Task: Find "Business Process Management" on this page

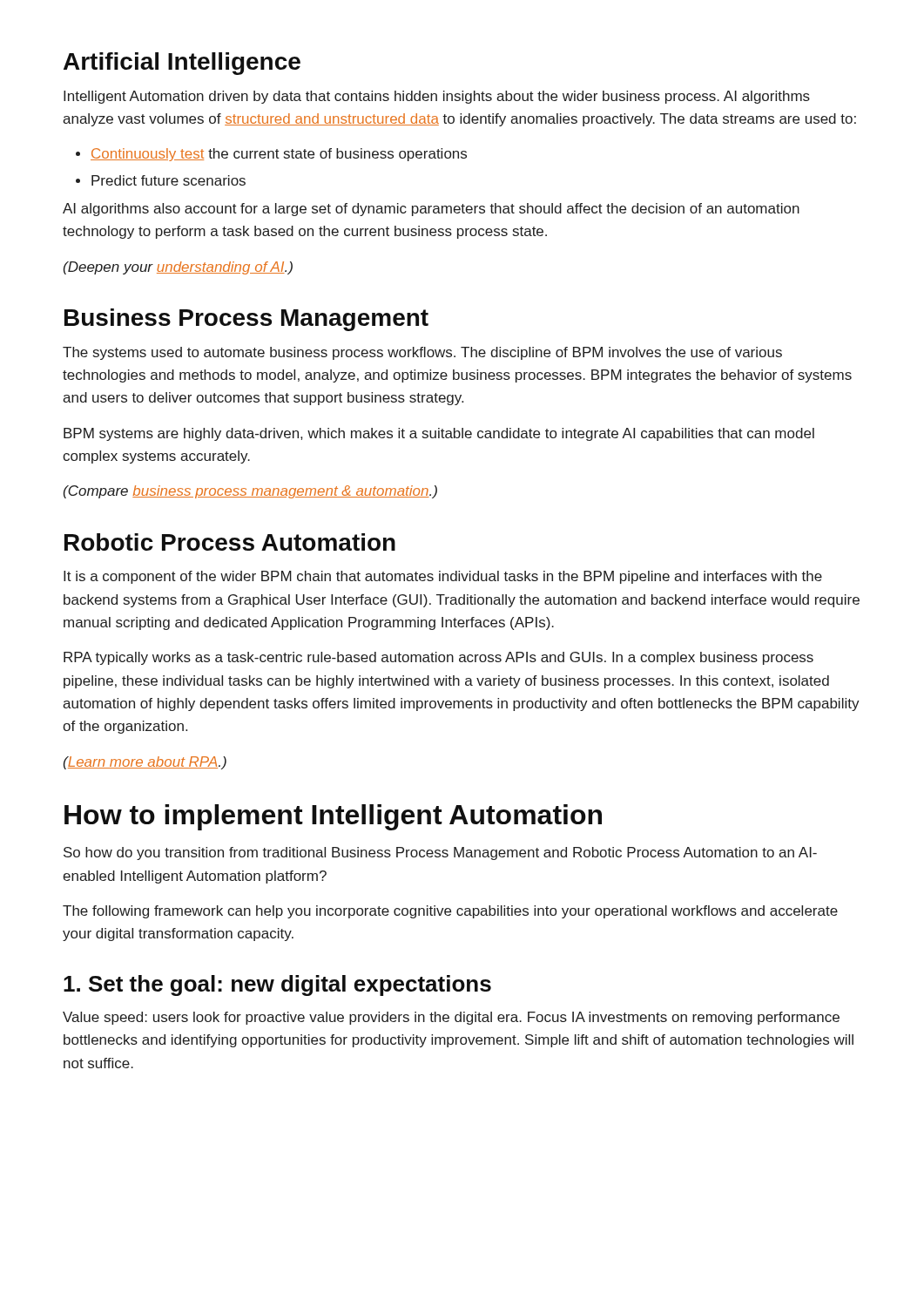Action: tap(246, 320)
